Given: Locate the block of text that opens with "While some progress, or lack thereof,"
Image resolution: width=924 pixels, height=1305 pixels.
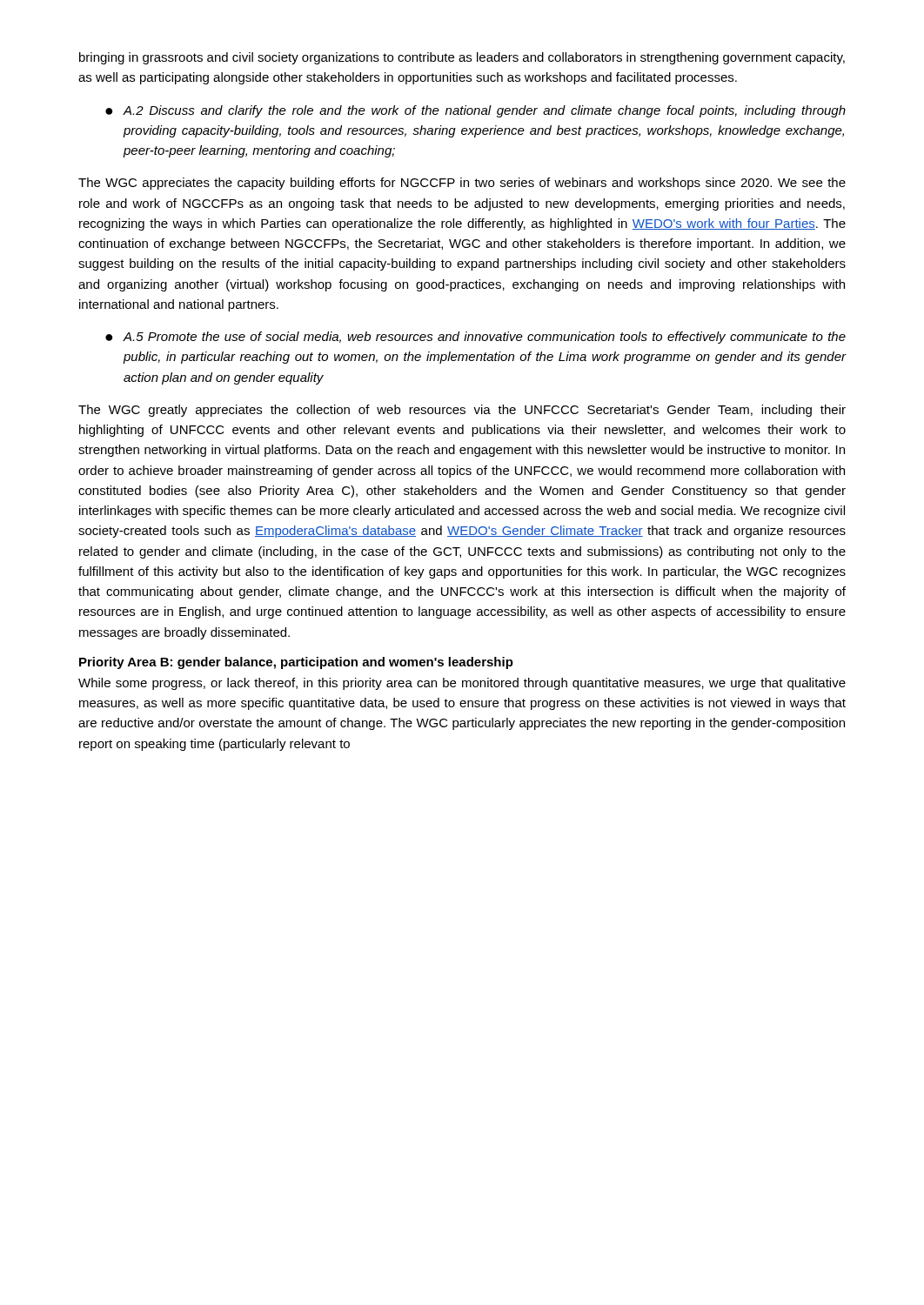Looking at the screenshot, I should (462, 713).
